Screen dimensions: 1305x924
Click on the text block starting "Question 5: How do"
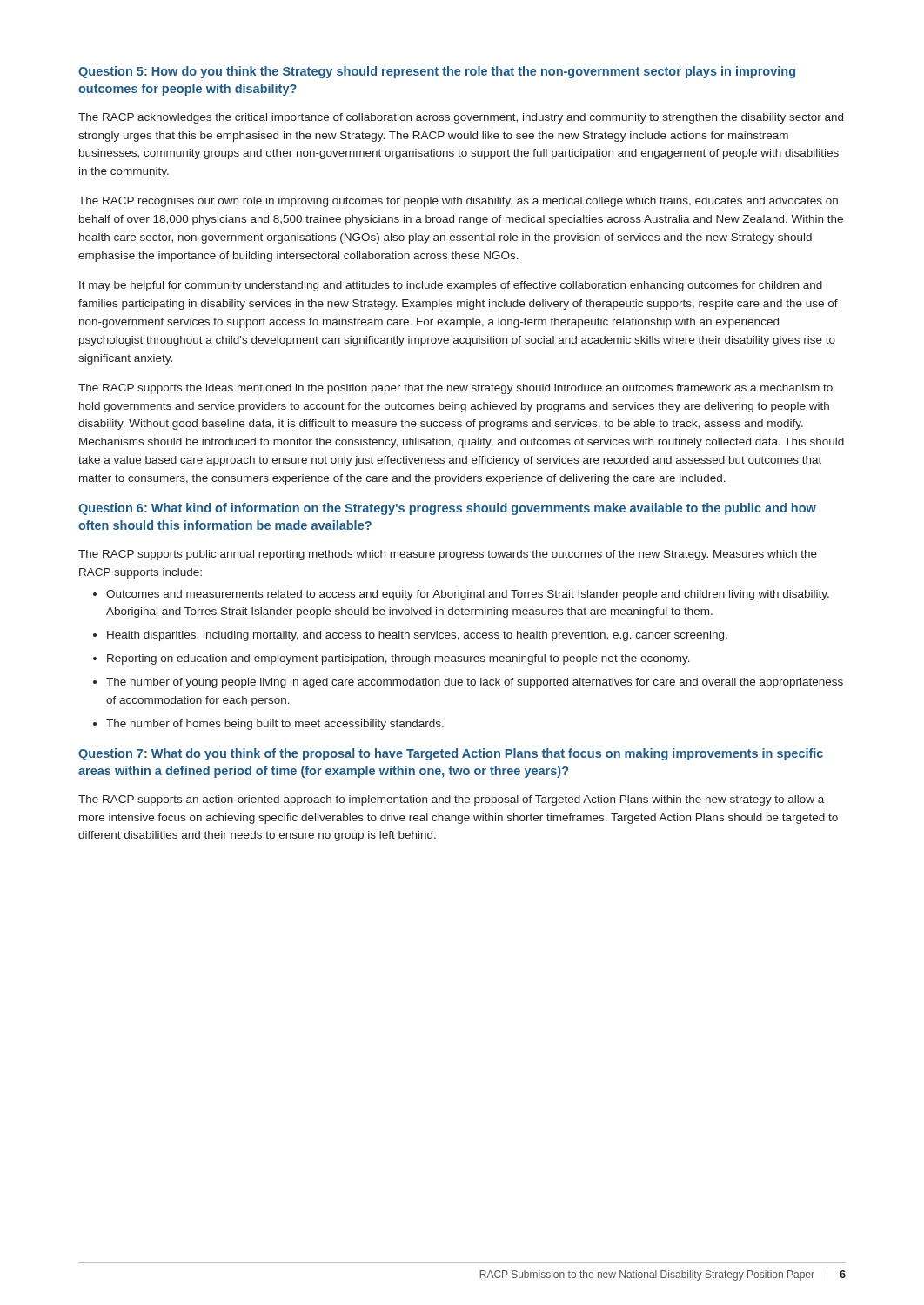[x=437, y=80]
